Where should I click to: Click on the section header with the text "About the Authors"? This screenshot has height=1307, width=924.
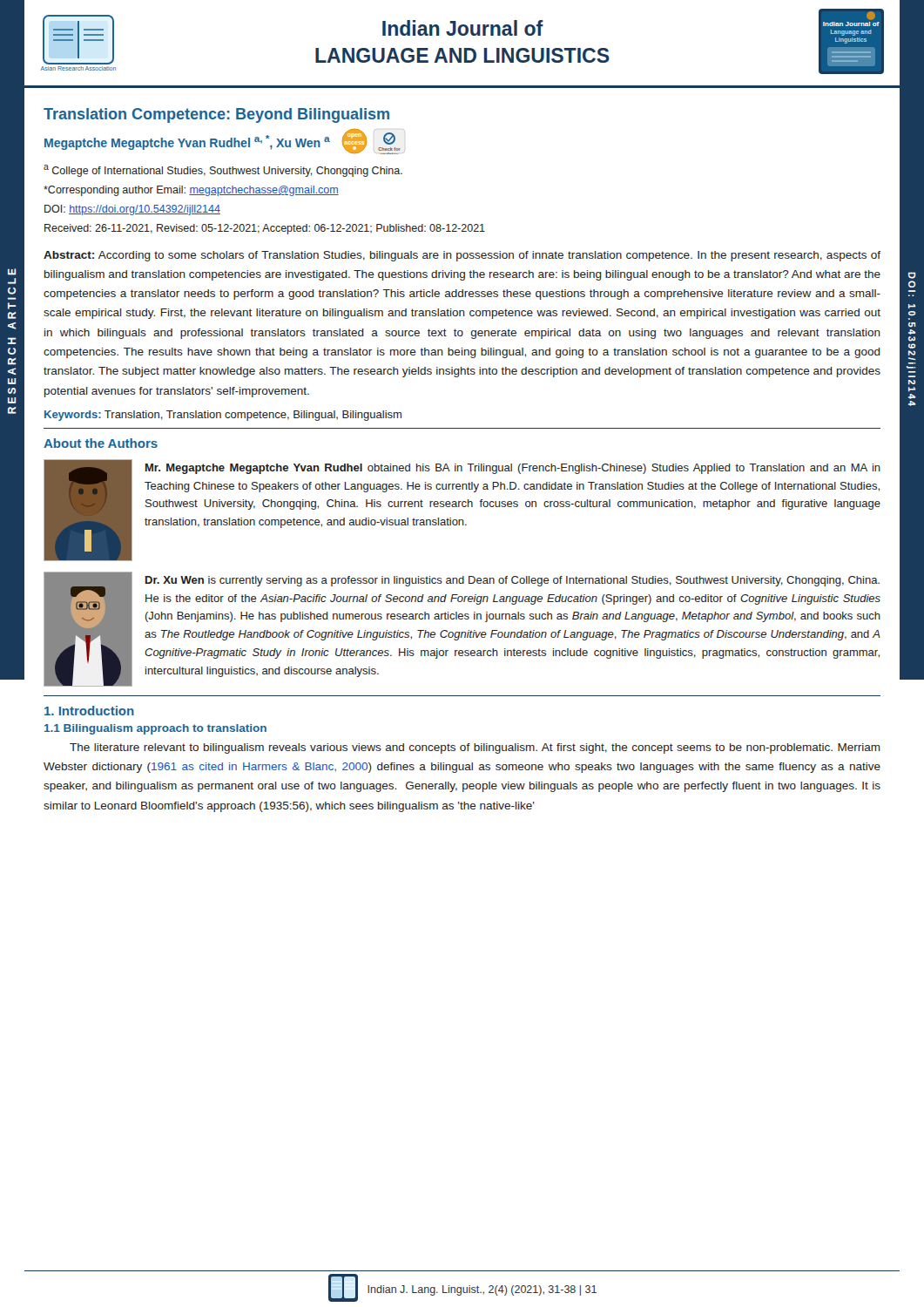click(x=101, y=443)
